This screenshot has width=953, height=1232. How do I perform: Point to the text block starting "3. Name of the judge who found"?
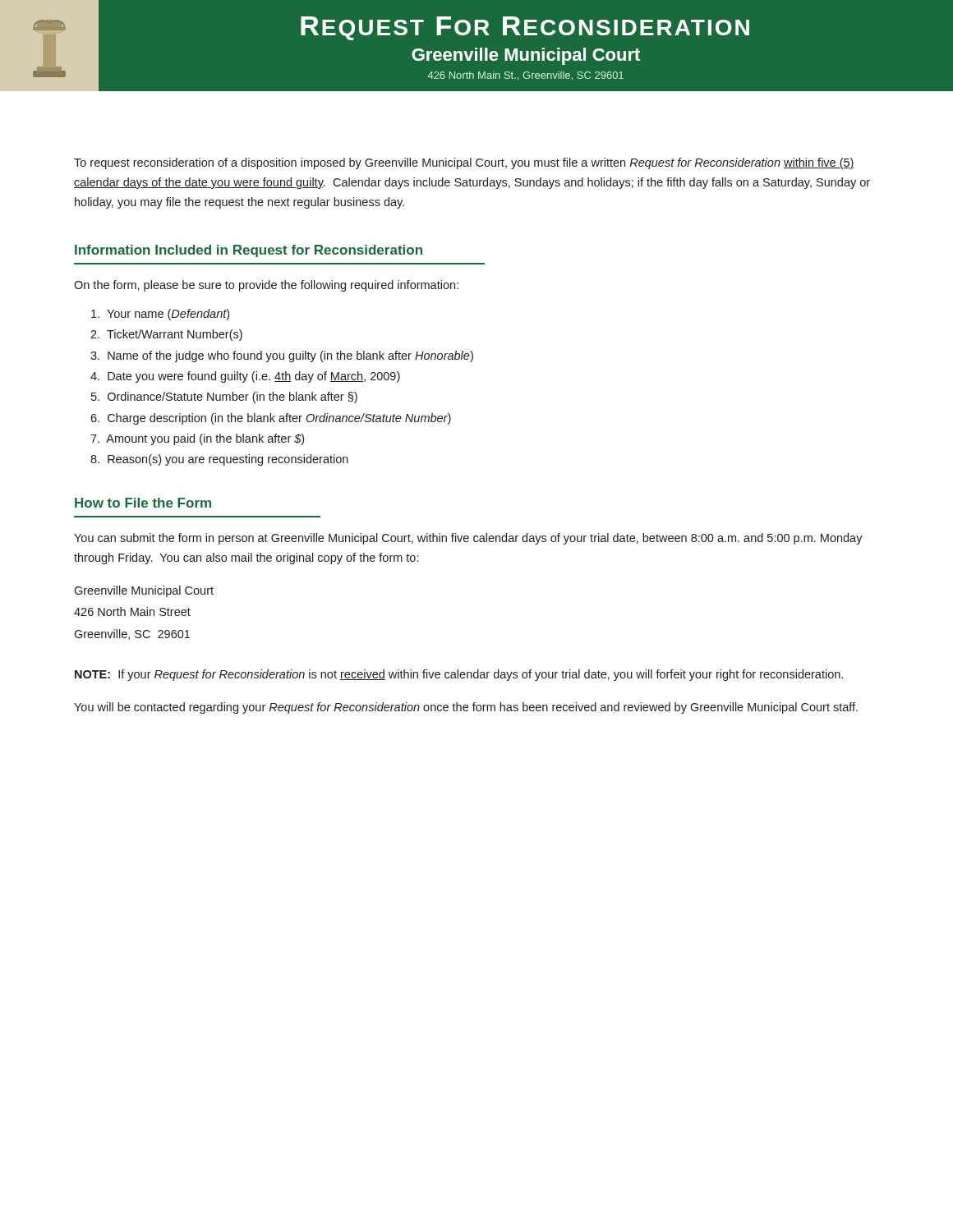tap(282, 355)
